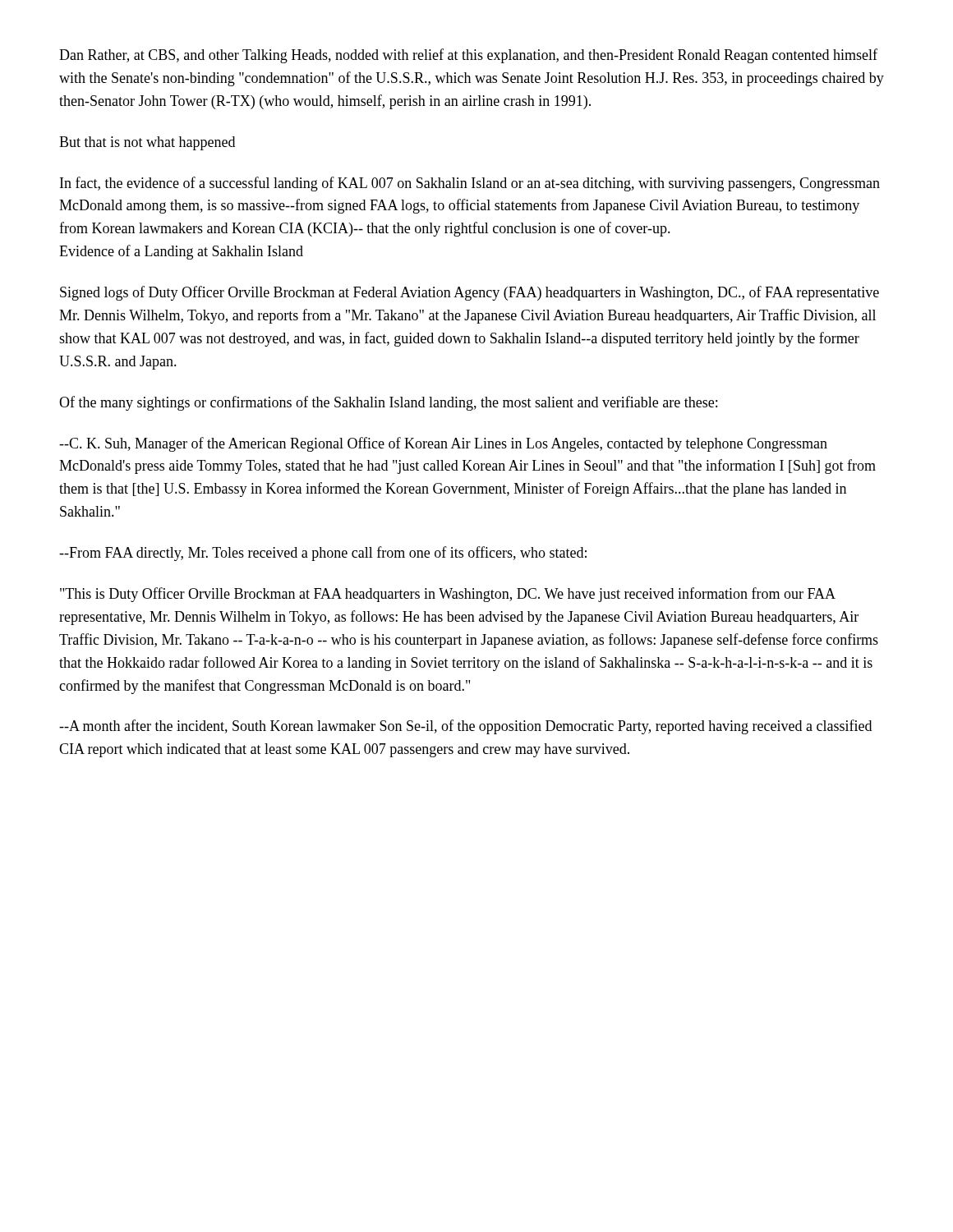
Task: Navigate to the text block starting "But that is not what happened"
Action: click(x=147, y=142)
